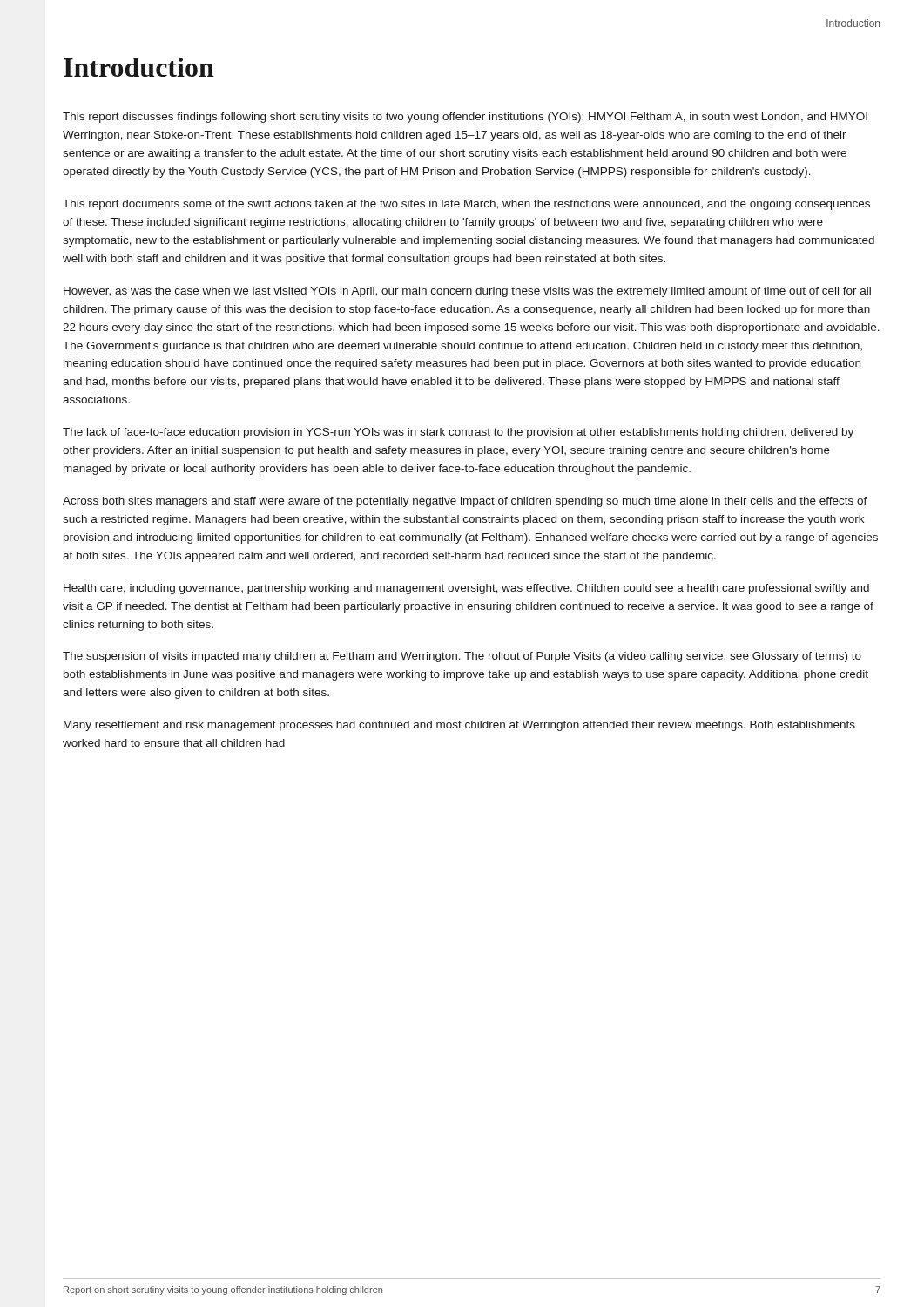The image size is (924, 1307).
Task: Find the text block that reads "Many resettlement and risk"
Action: coord(459,734)
